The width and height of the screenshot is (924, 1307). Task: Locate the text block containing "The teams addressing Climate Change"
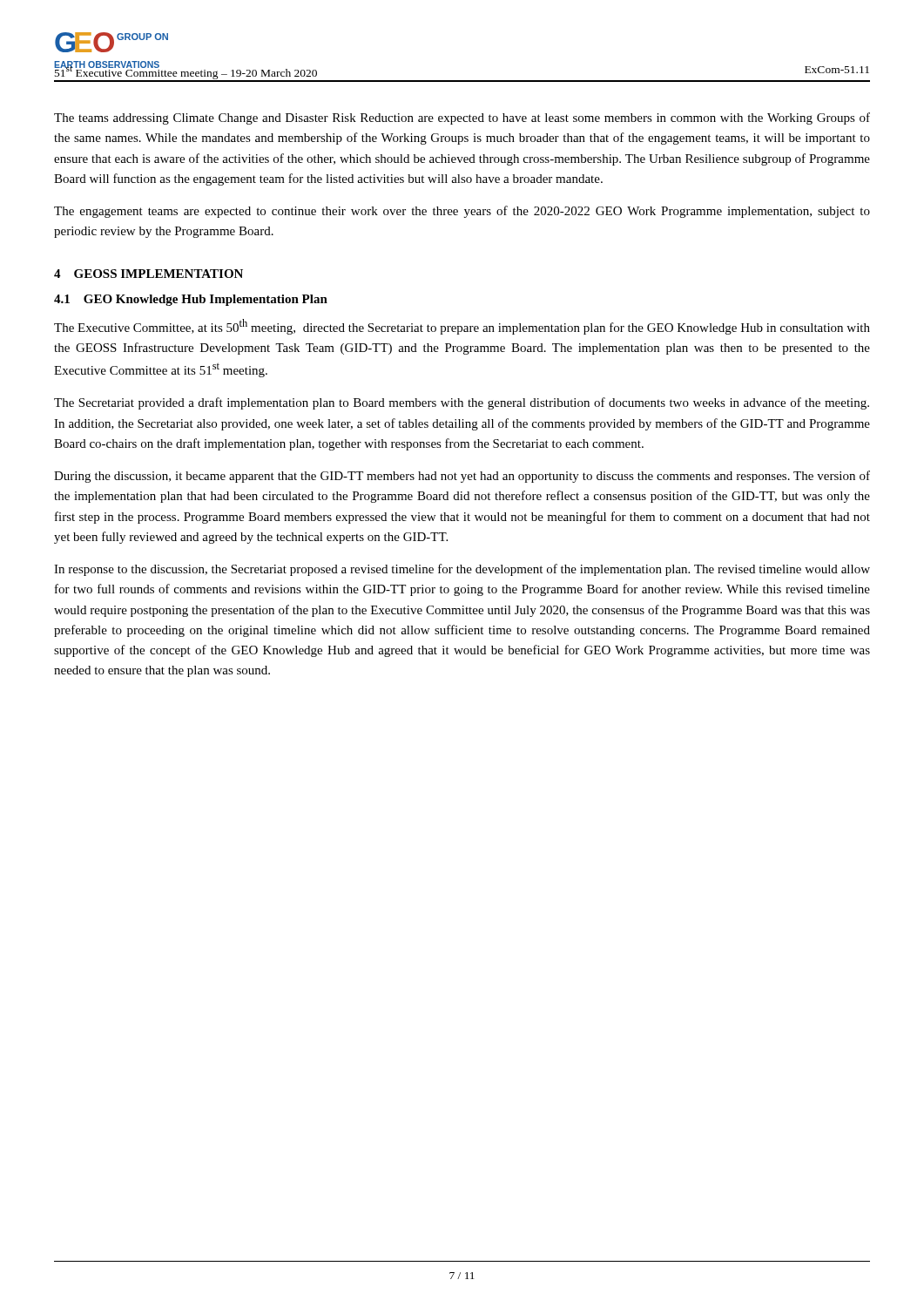click(x=462, y=148)
